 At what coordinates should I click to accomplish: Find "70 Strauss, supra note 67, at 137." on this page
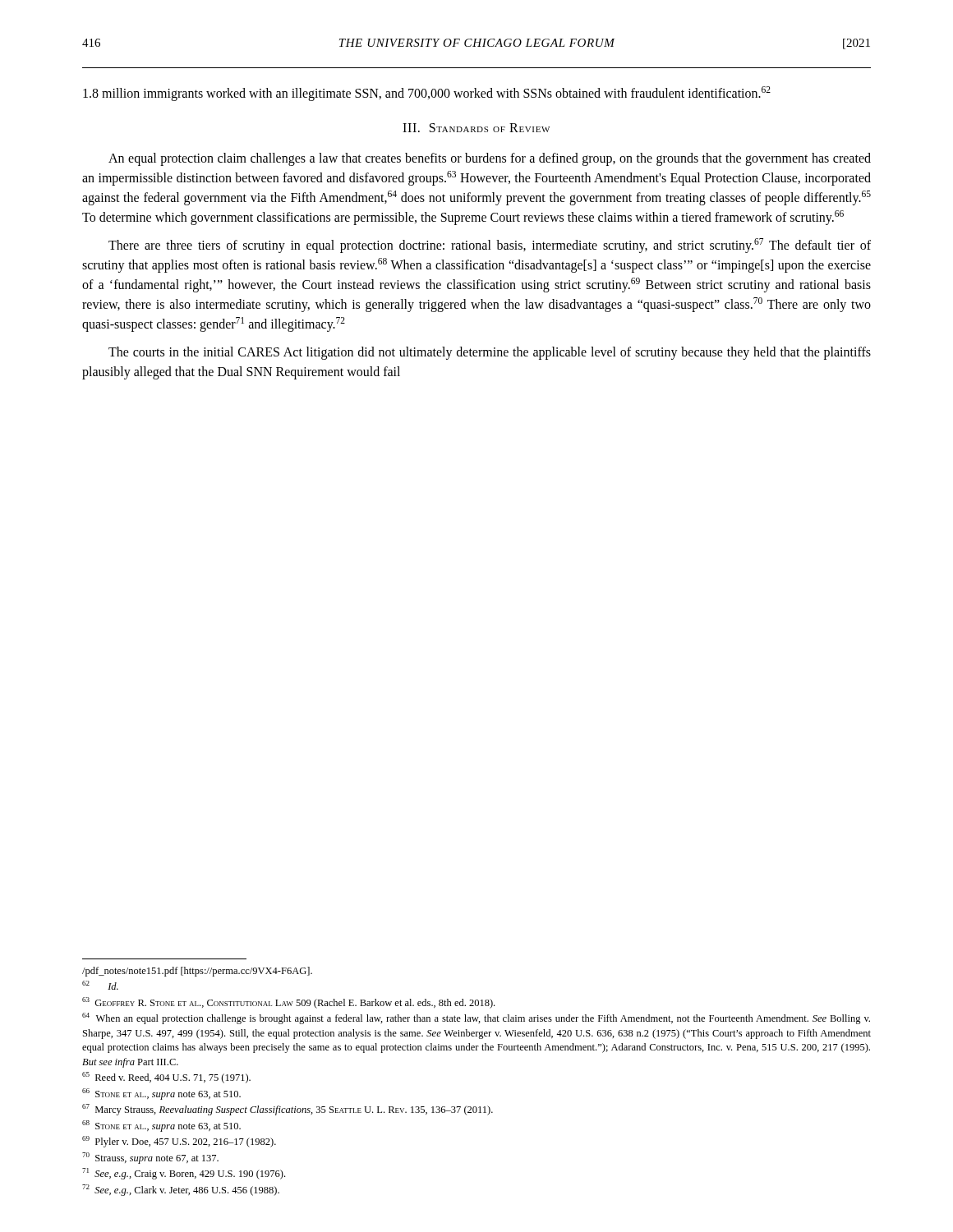point(151,1157)
